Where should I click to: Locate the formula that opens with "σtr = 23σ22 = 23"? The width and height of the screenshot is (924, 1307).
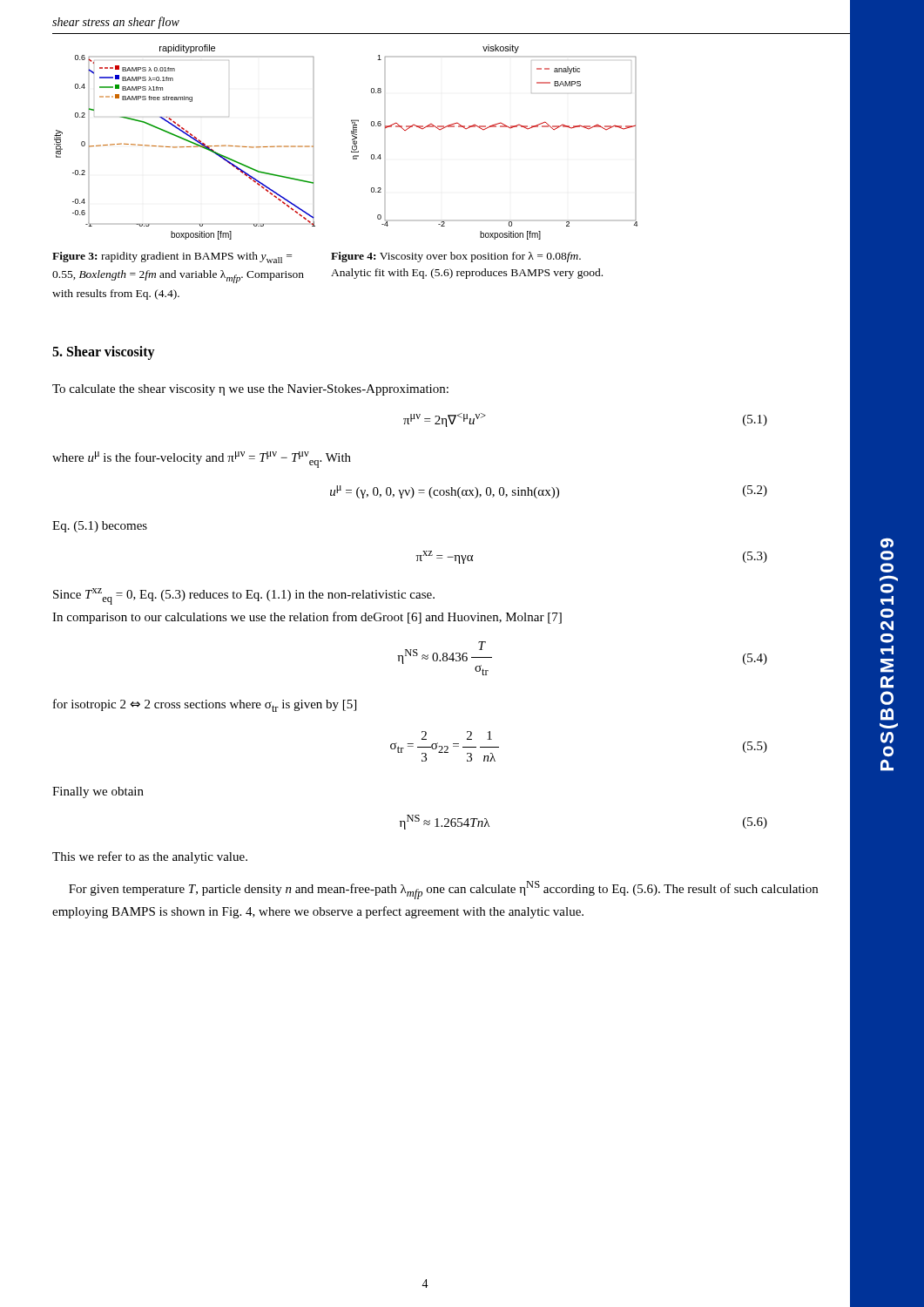(x=425, y=736)
